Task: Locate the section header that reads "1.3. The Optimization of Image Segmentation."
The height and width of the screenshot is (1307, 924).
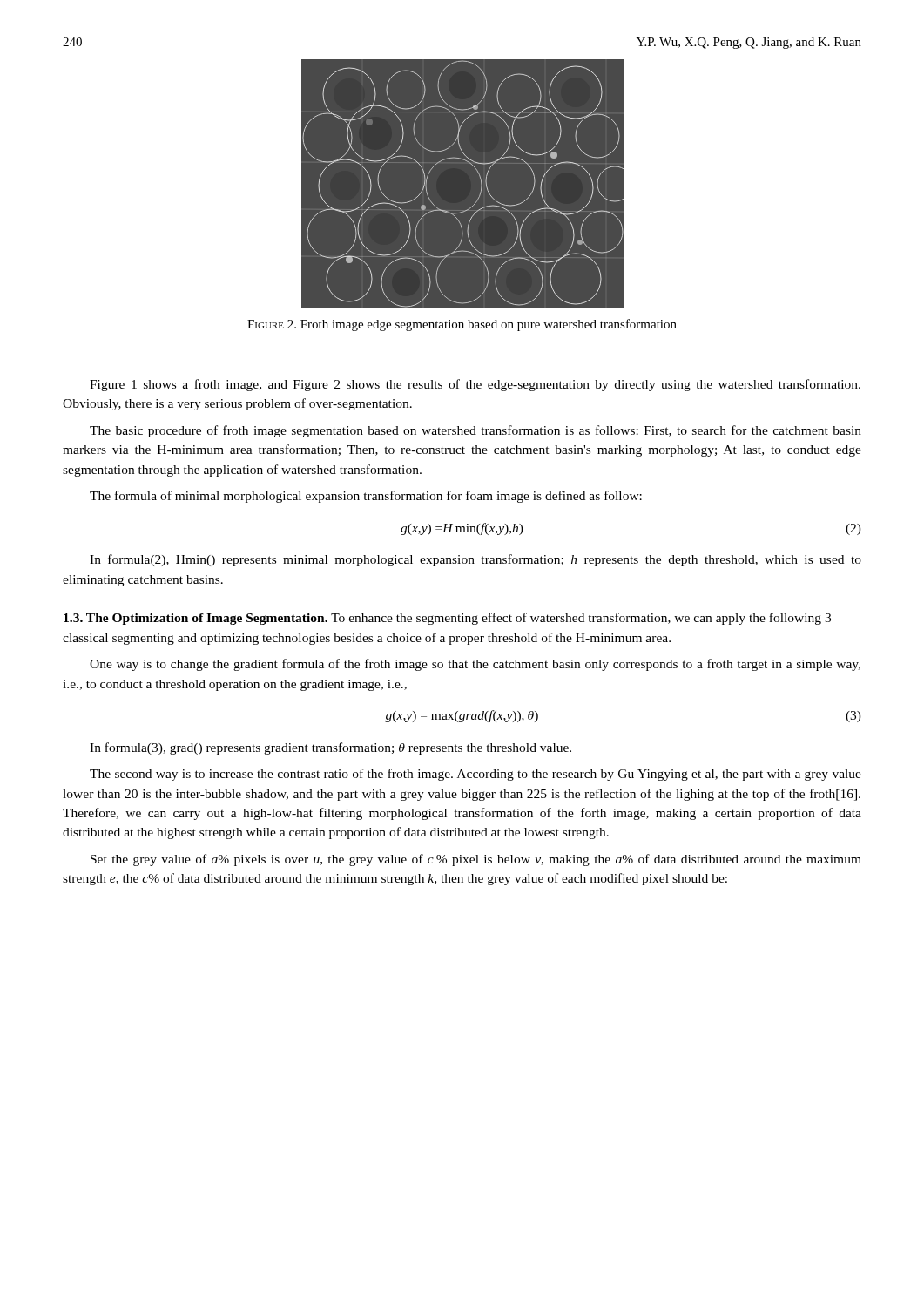Action: [x=195, y=617]
